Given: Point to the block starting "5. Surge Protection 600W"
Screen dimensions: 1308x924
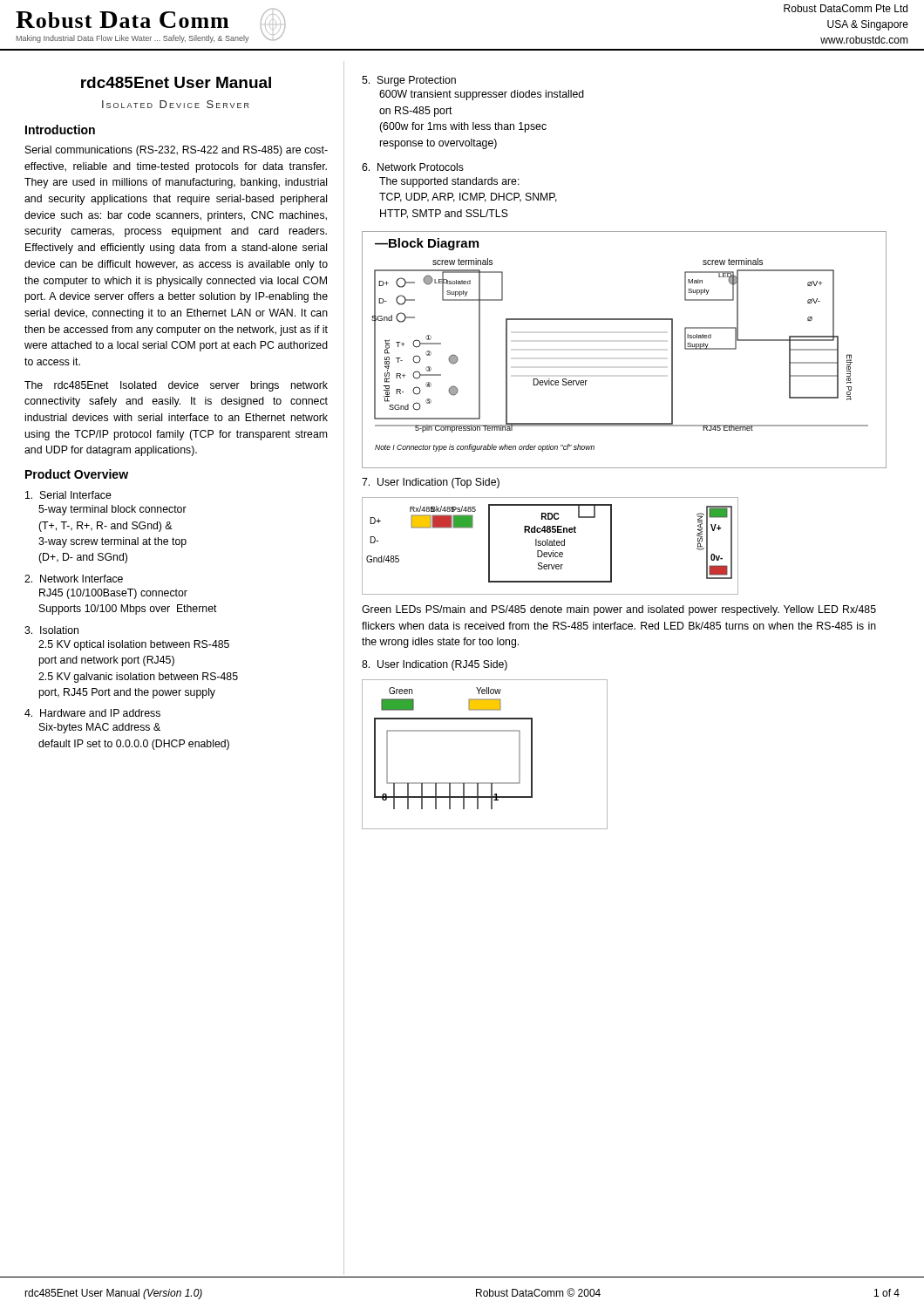Looking at the screenshot, I should tap(409, 81).
